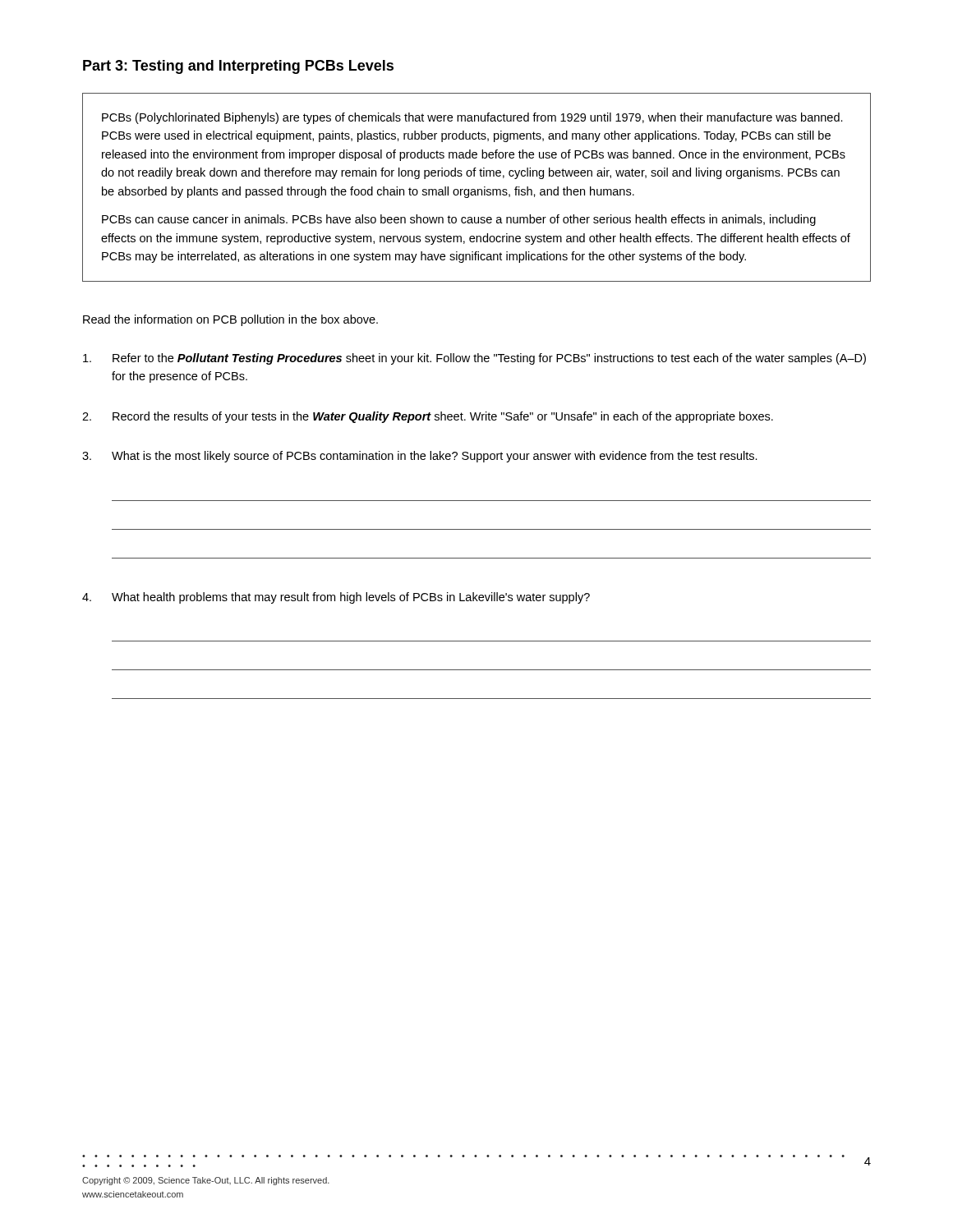
Task: Point to the block beginning "Refer to the Pollutant Testing"
Action: click(x=476, y=367)
